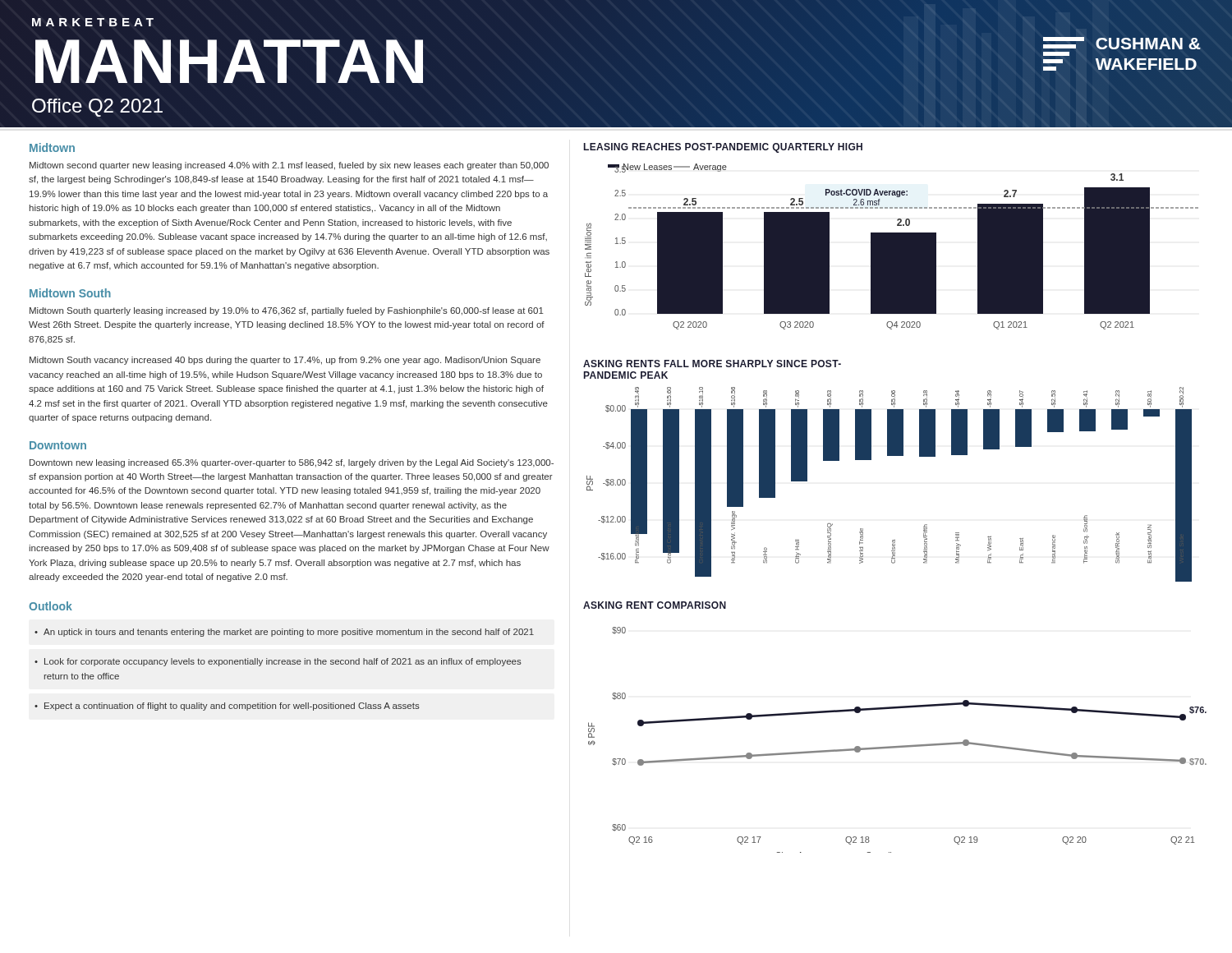
Task: Locate the section header containing "Midtown South"
Action: pos(70,293)
